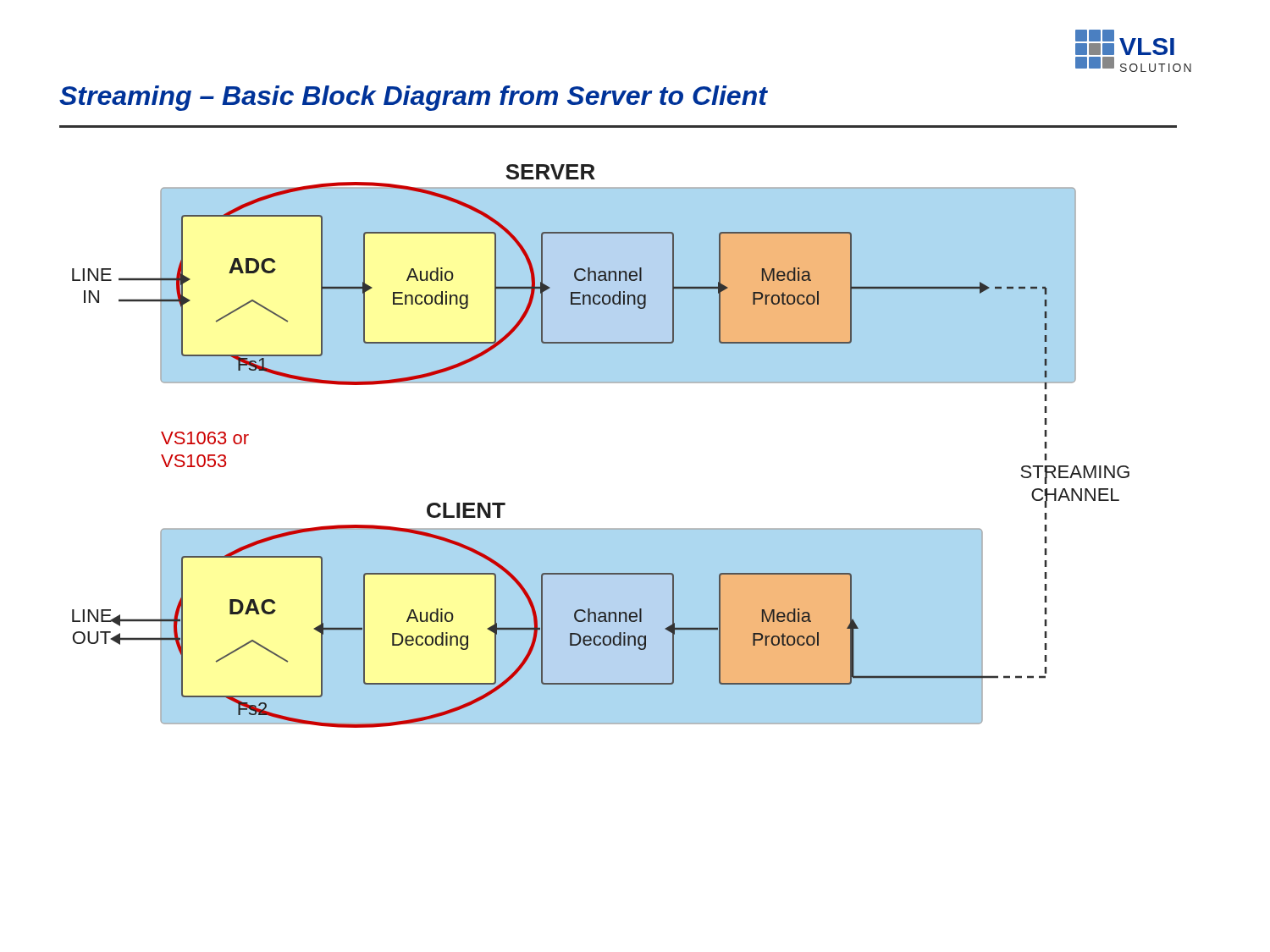Locate the logo
The width and height of the screenshot is (1270, 952).
click(x=1152, y=59)
